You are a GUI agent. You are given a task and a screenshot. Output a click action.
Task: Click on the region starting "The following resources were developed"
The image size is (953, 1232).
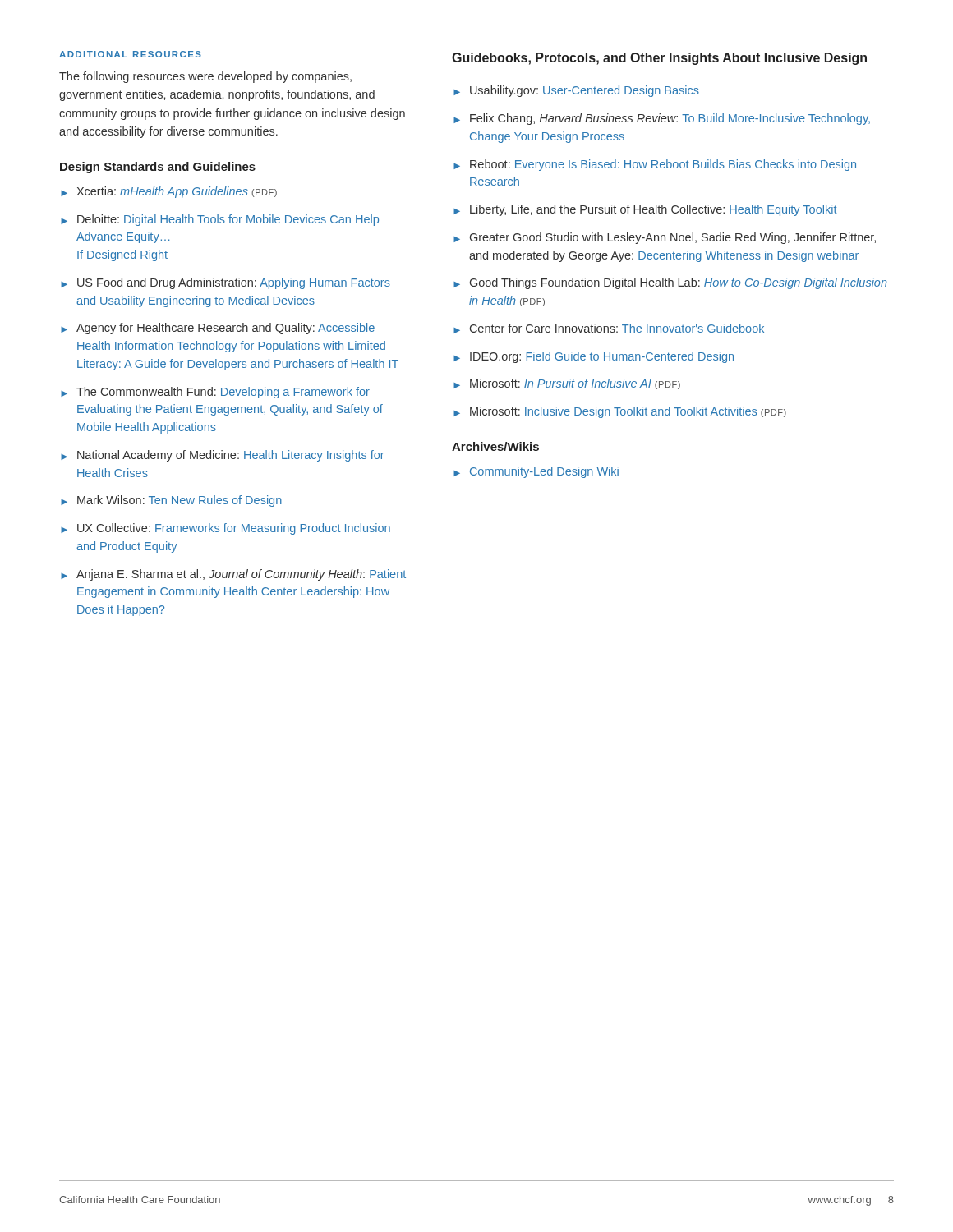232,104
